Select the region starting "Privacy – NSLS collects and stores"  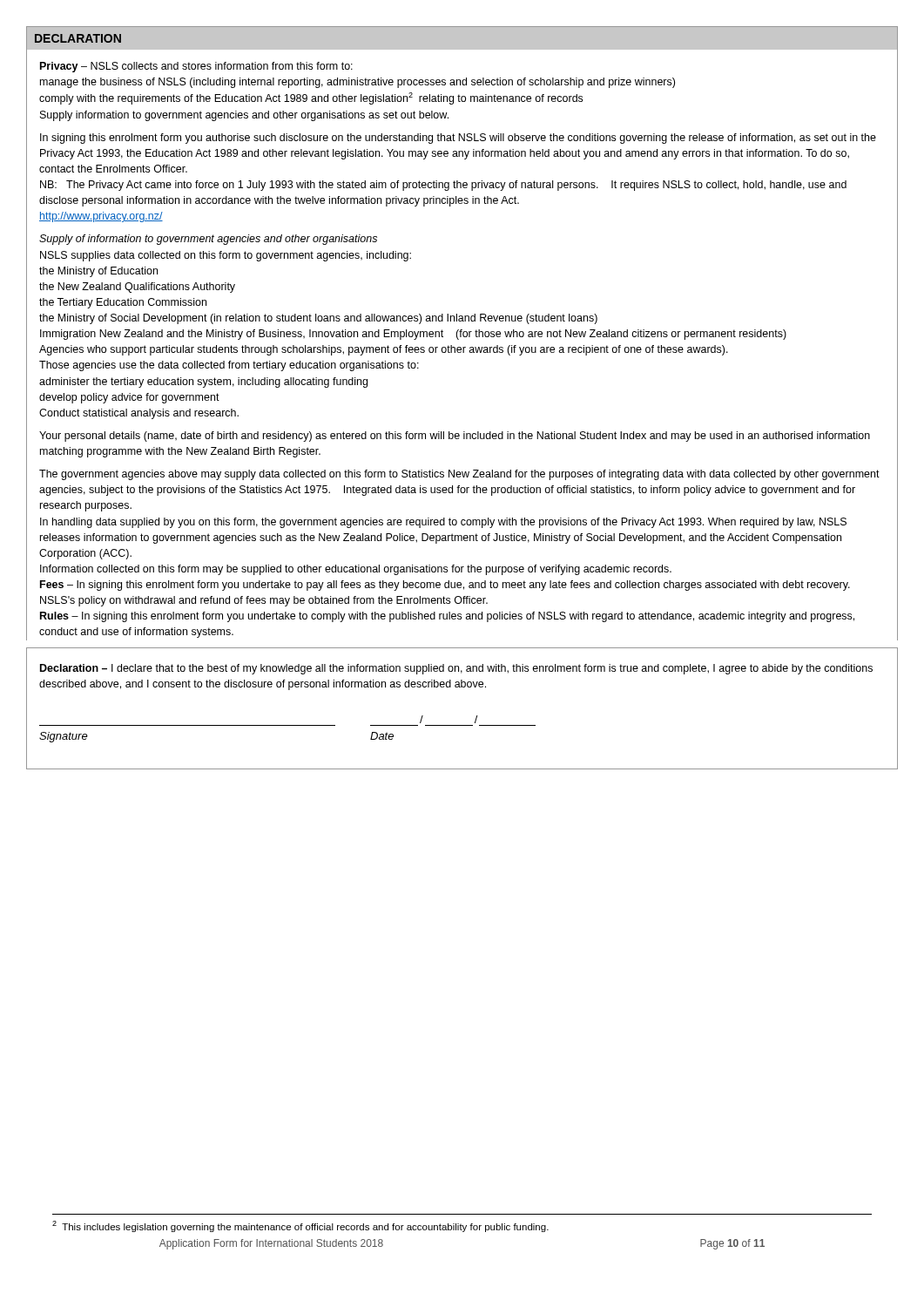click(357, 90)
